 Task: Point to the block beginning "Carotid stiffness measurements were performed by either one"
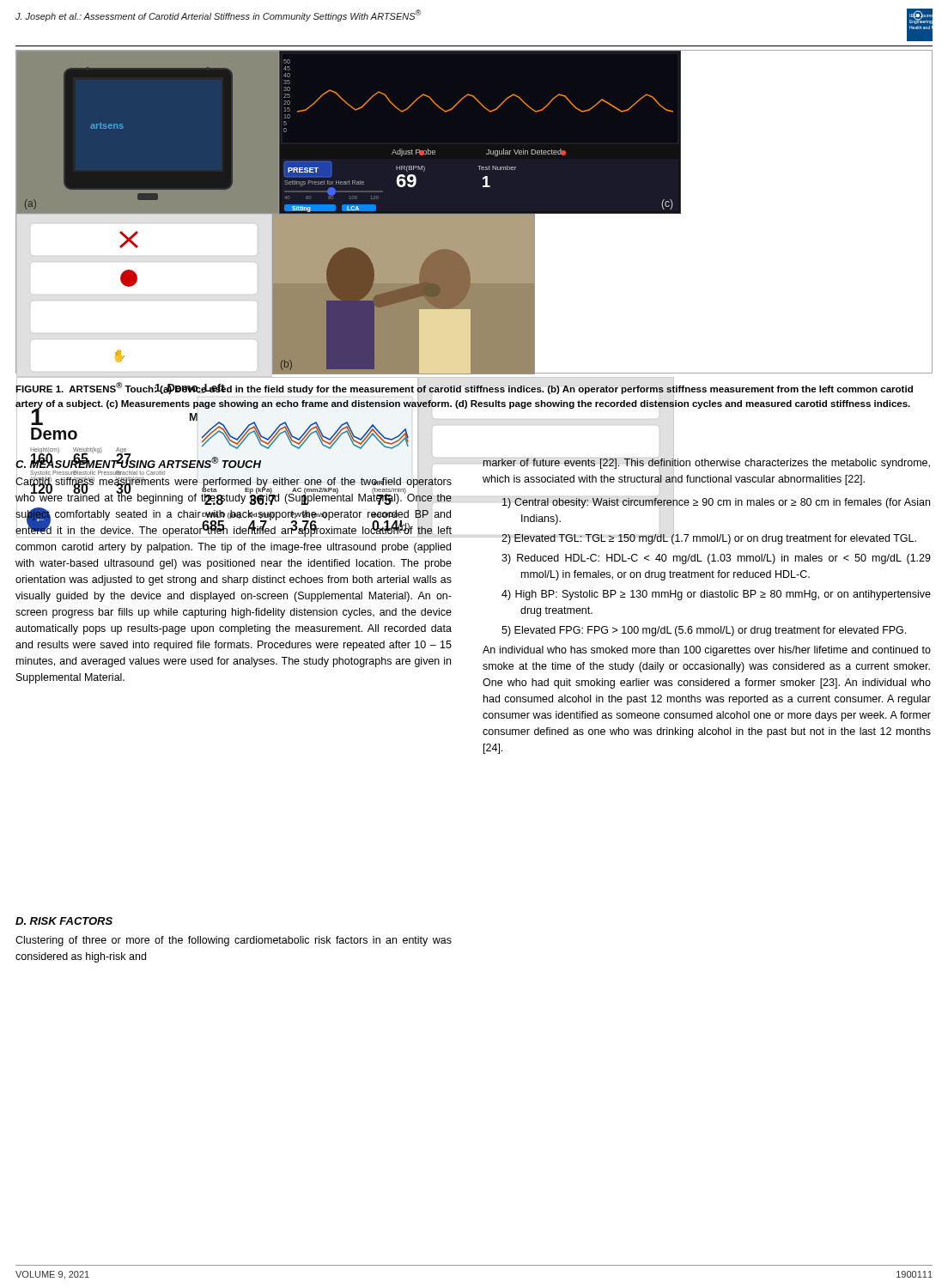[x=234, y=580]
